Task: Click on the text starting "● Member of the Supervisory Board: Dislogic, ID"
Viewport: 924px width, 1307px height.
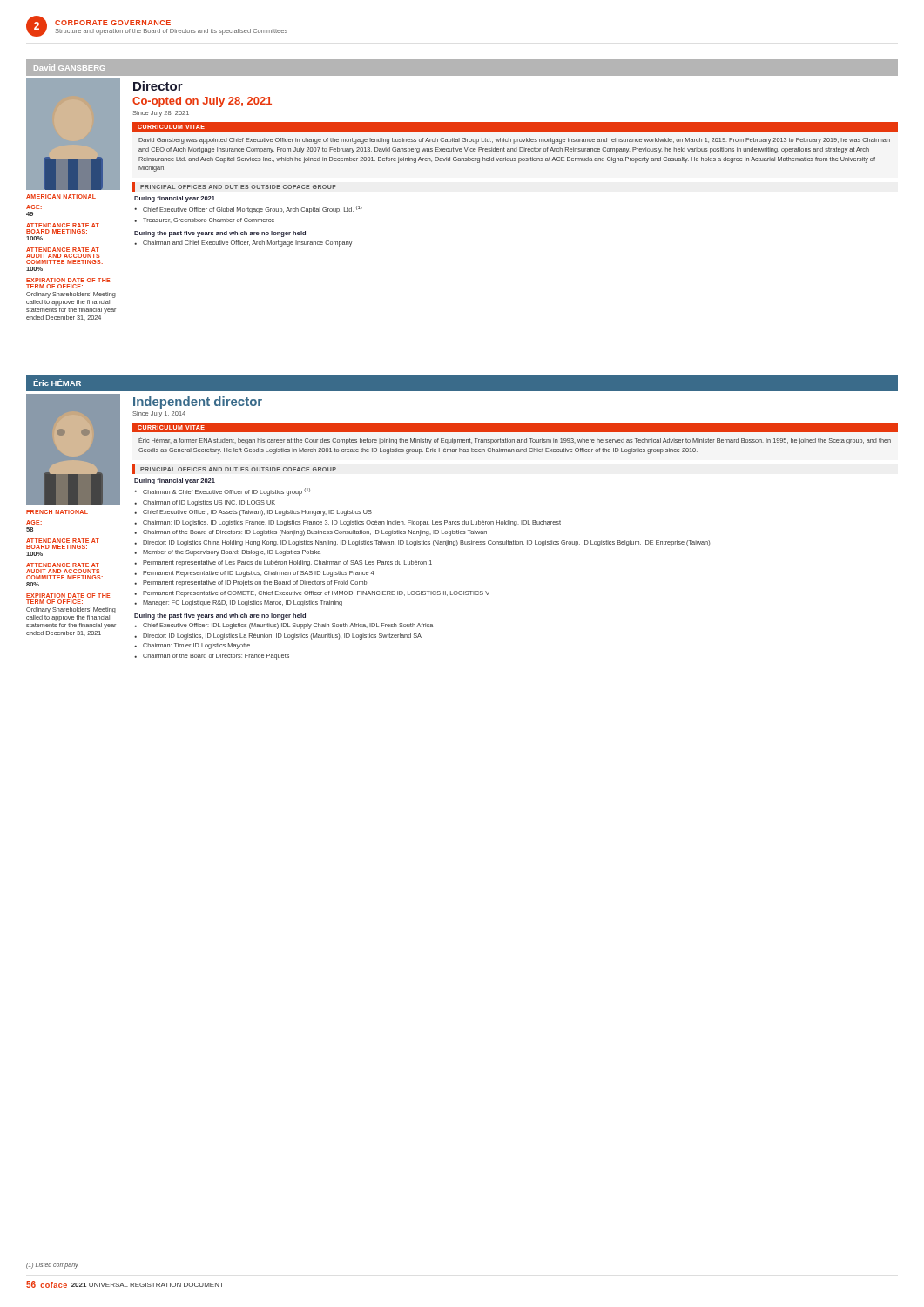Action: (x=227, y=553)
